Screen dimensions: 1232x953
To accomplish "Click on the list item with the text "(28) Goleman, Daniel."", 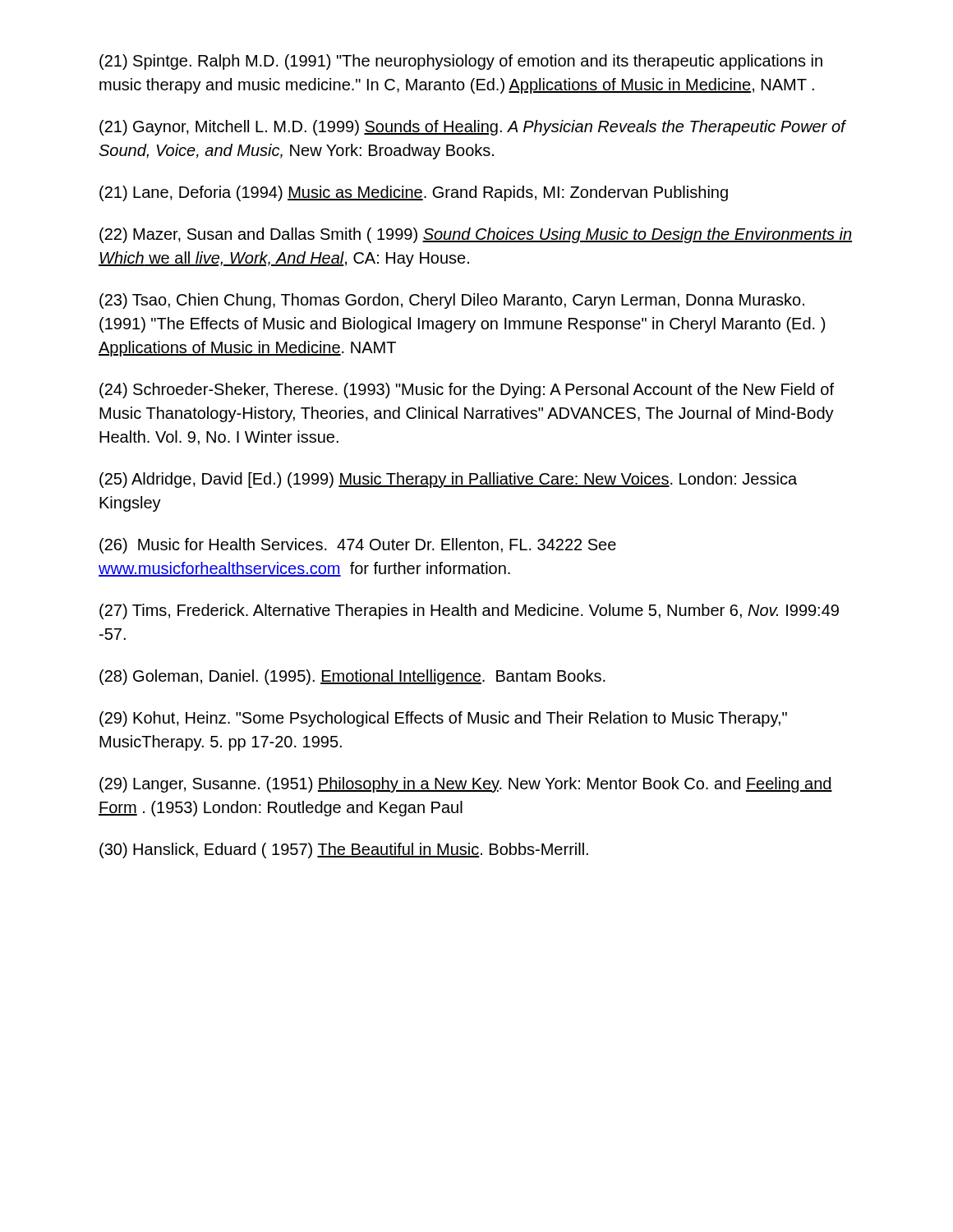I will point(352,676).
